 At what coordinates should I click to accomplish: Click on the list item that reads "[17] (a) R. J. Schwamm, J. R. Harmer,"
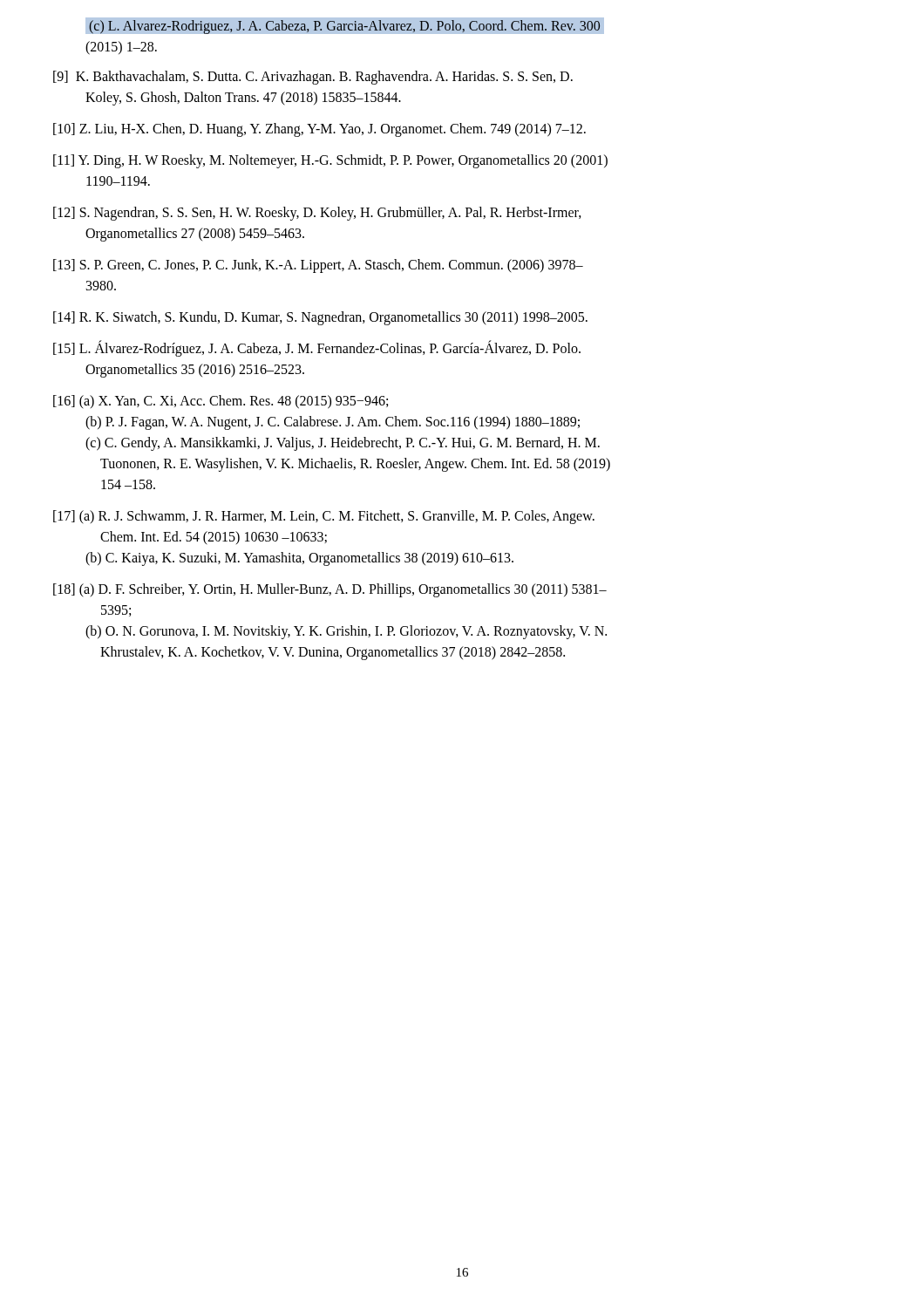(x=324, y=517)
